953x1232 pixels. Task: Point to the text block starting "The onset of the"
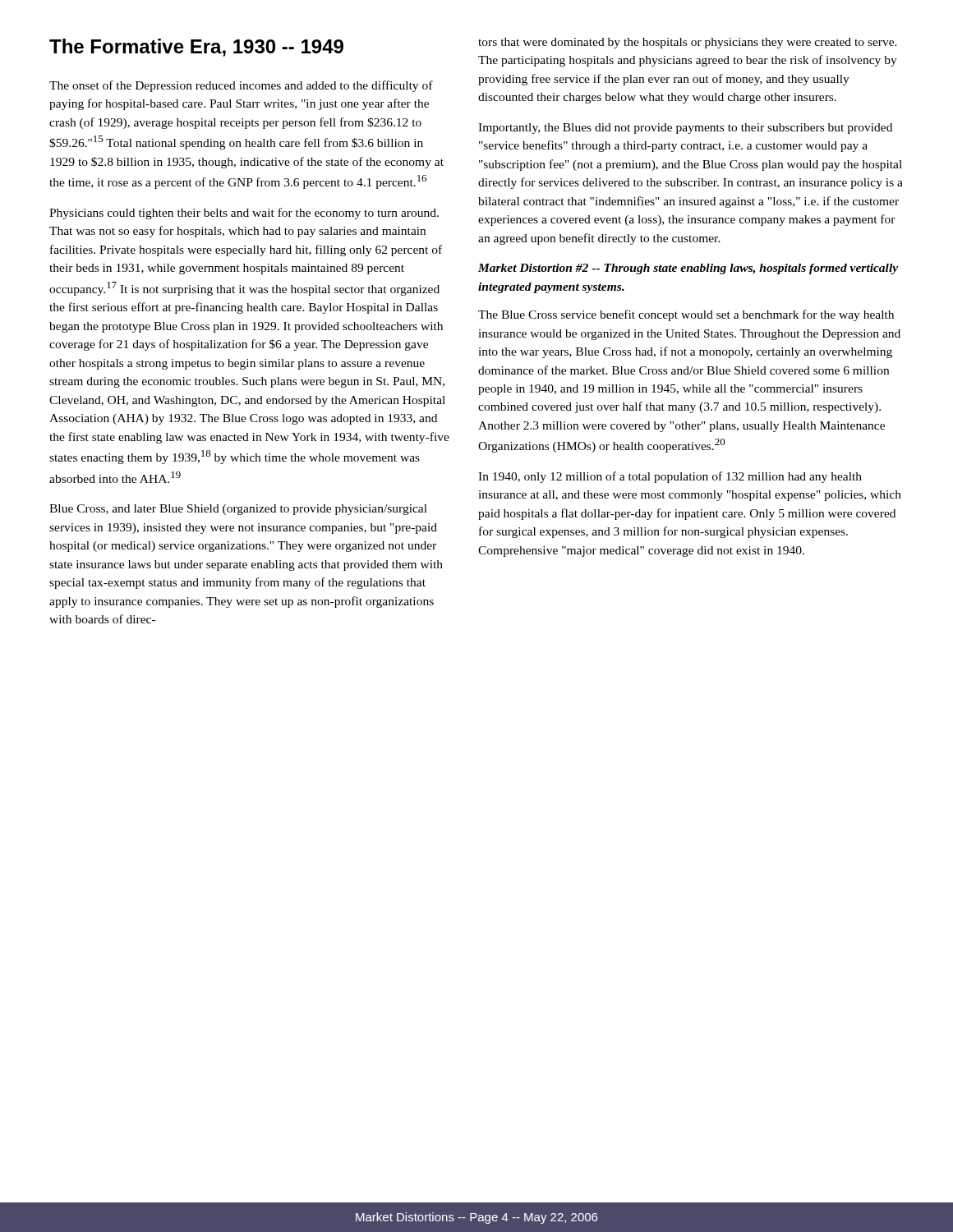click(251, 134)
